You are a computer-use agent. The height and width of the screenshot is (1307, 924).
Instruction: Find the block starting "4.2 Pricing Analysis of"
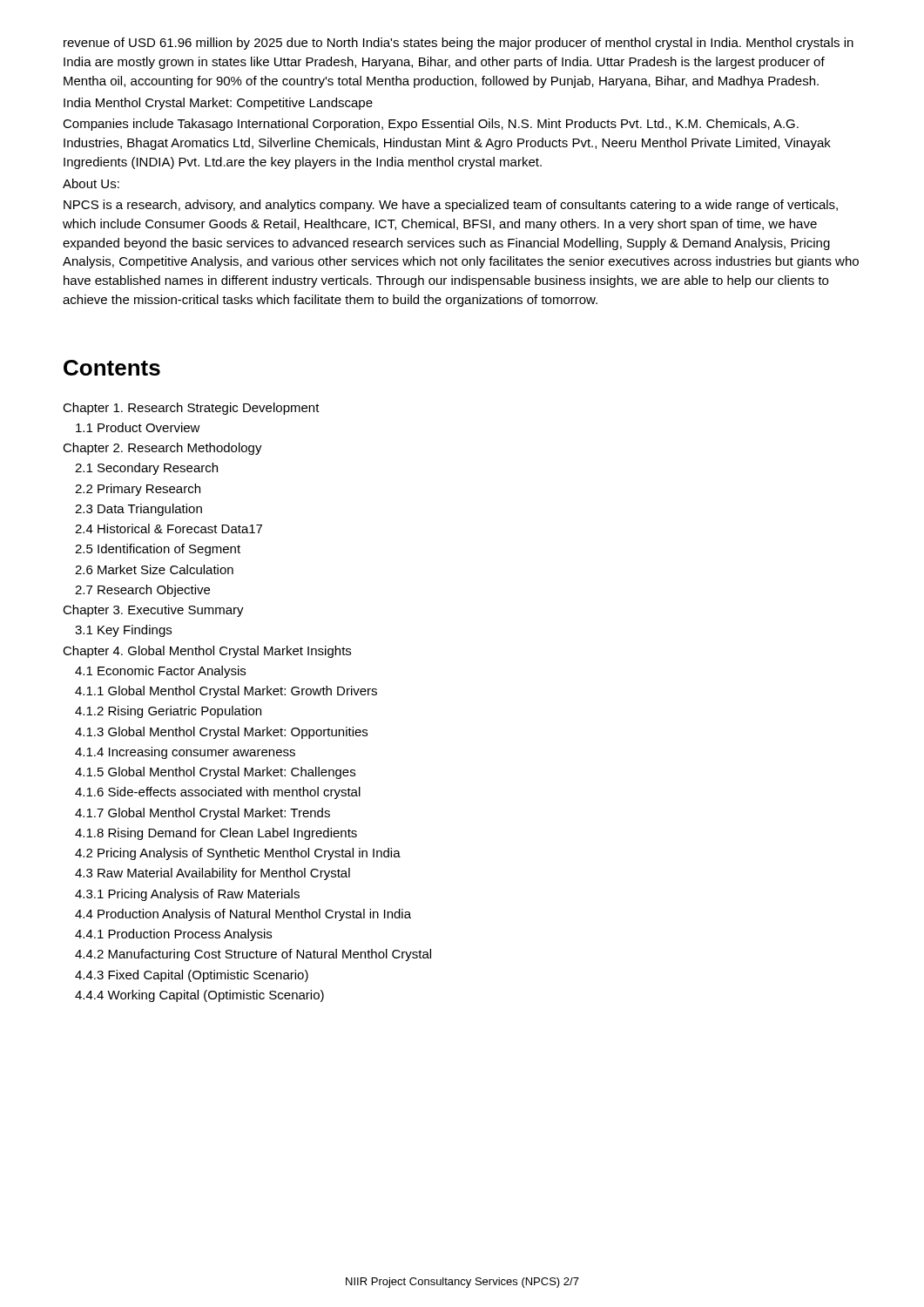tap(238, 854)
